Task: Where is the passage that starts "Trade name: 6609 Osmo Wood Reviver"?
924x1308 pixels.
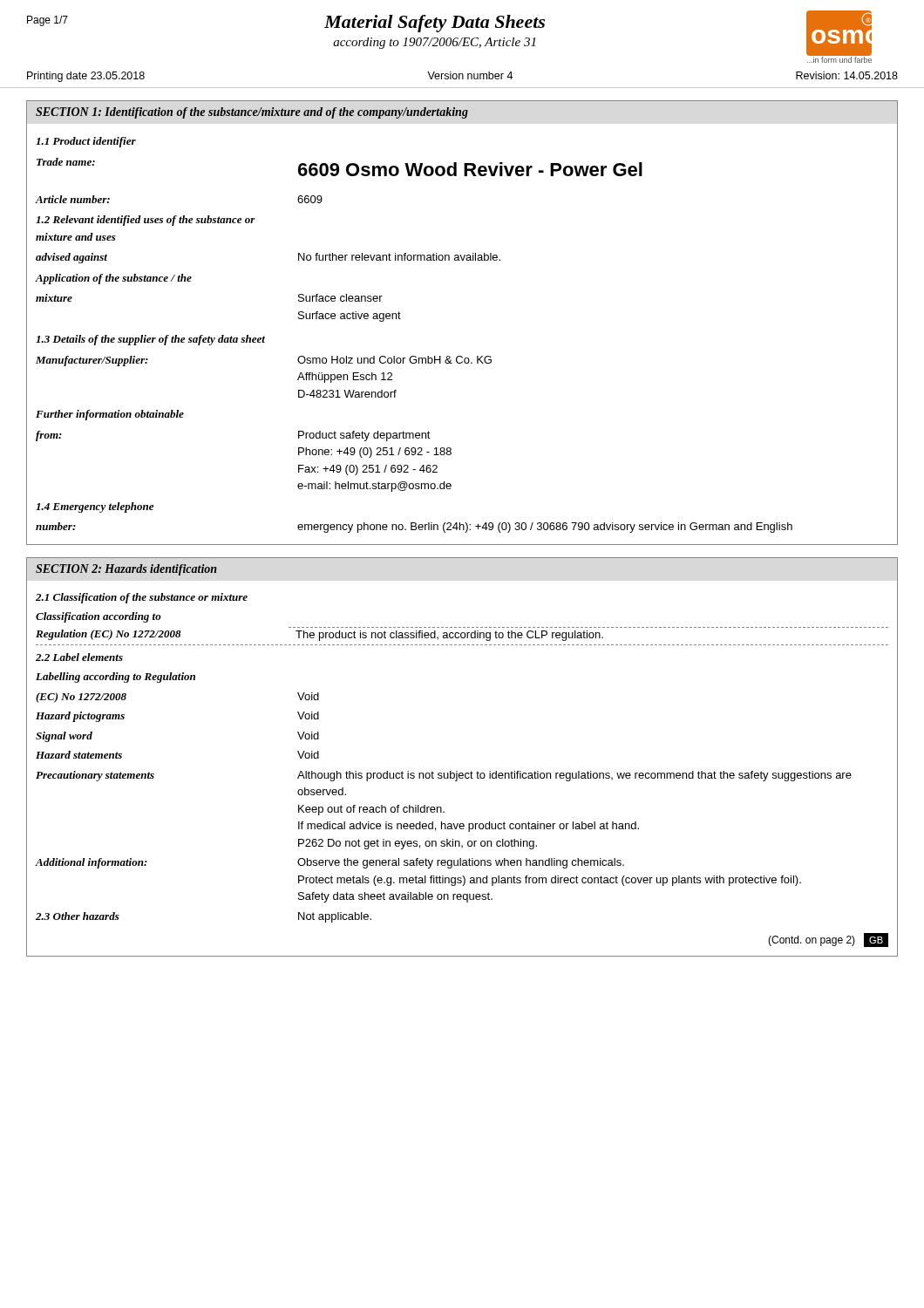Action: coord(462,170)
